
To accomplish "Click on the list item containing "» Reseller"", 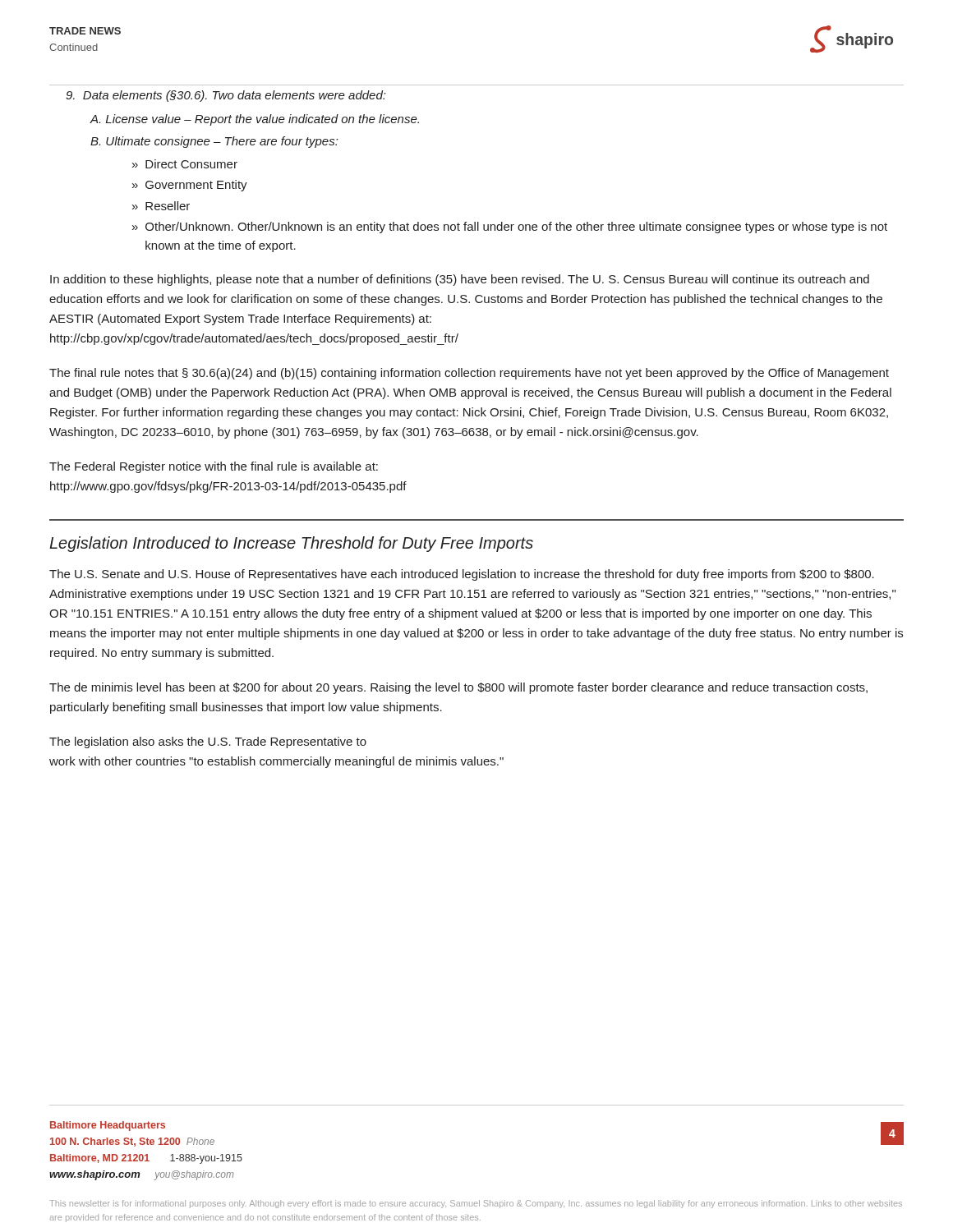I will 161,206.
